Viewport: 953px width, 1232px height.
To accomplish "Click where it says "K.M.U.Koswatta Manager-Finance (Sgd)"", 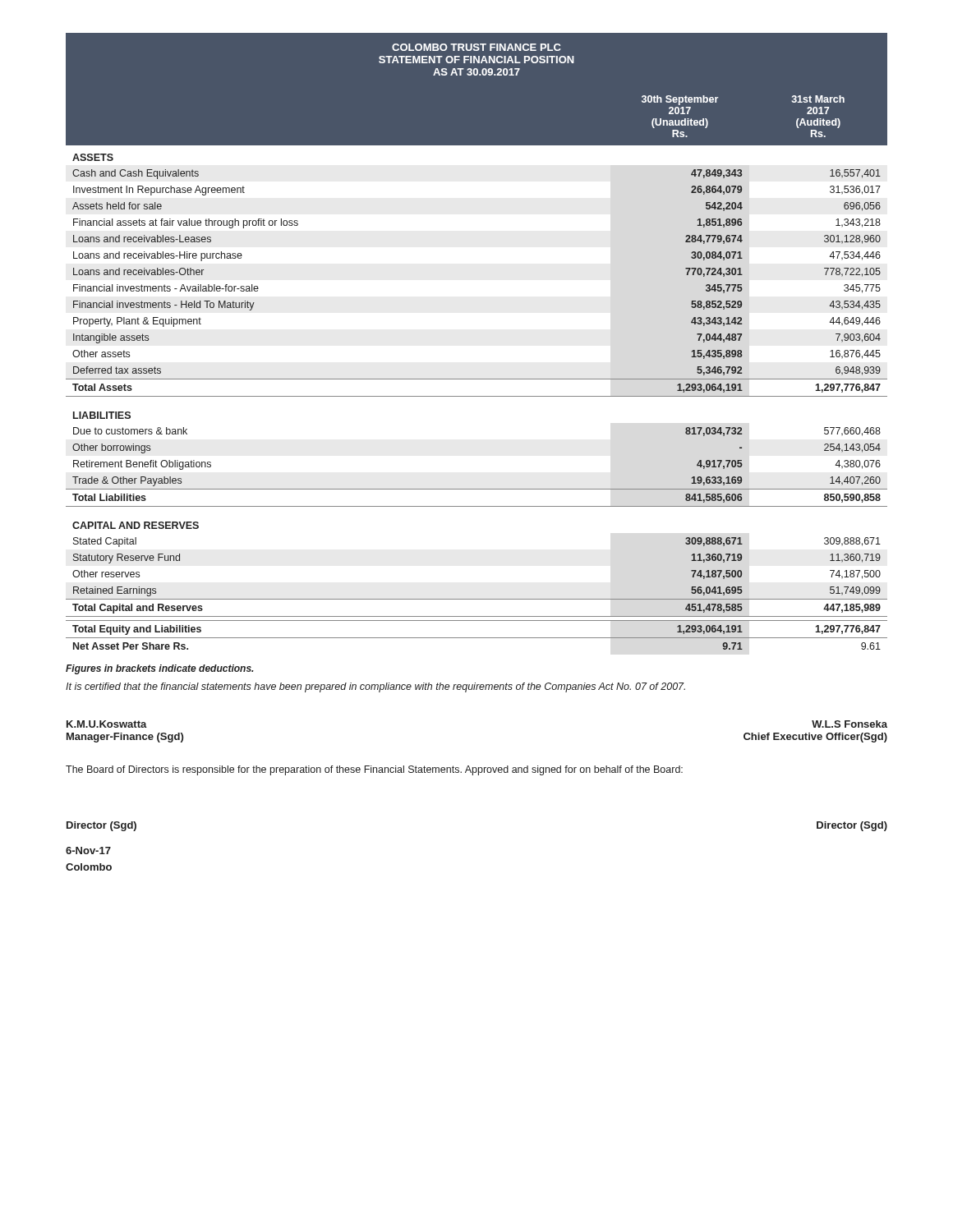I will coord(107,724).
